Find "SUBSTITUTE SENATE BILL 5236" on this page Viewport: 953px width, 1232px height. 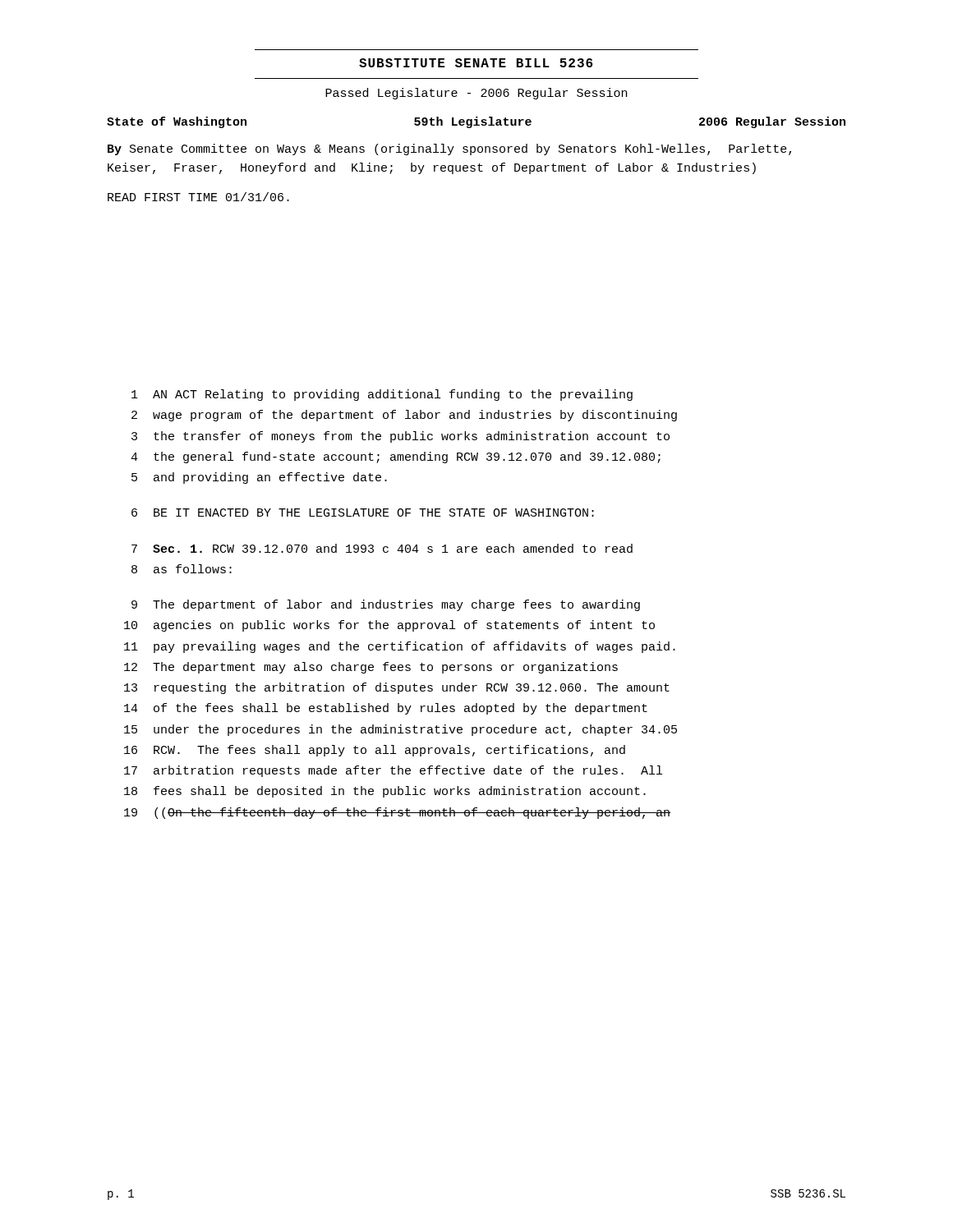476,64
